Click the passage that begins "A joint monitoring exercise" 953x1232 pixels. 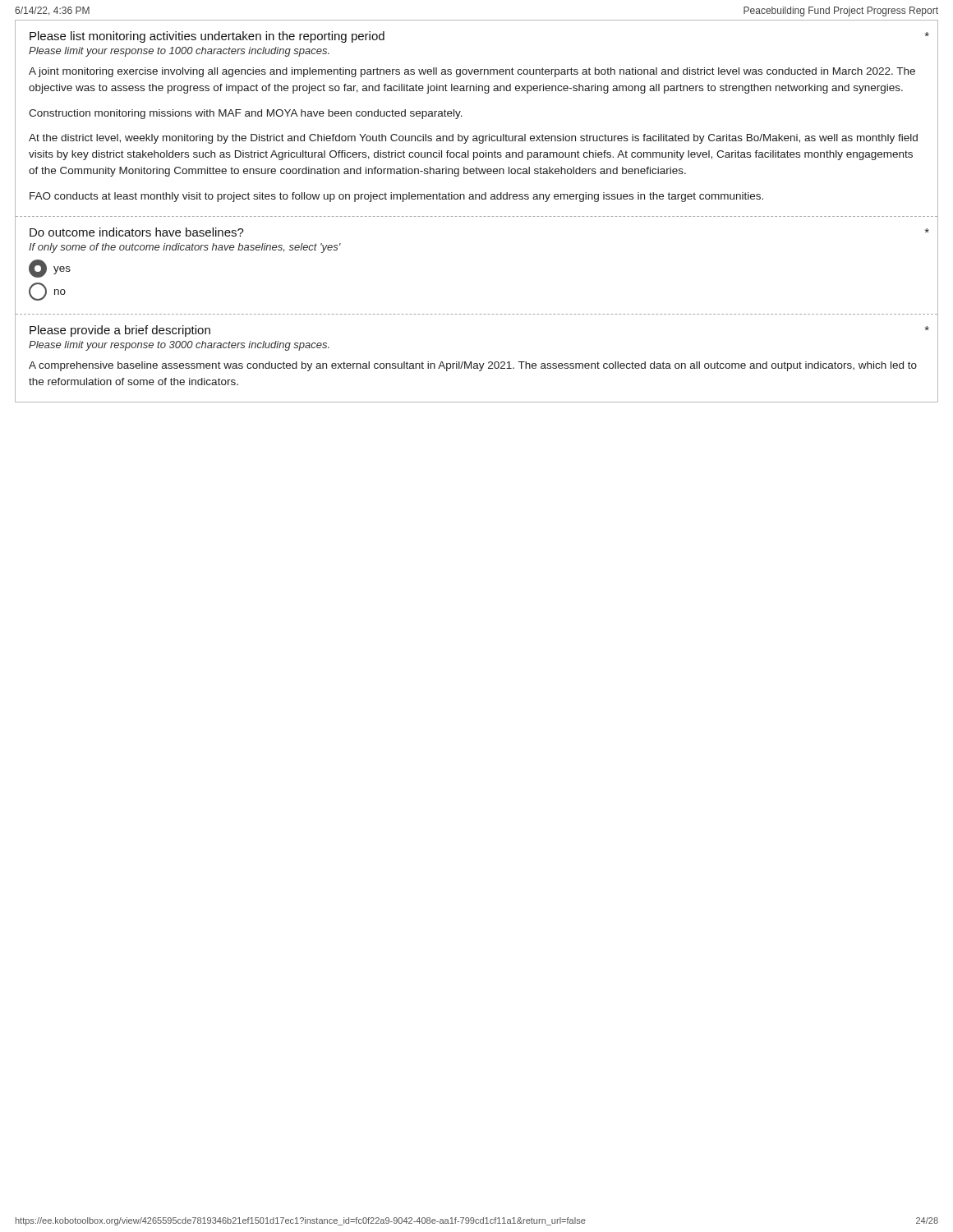click(x=472, y=79)
